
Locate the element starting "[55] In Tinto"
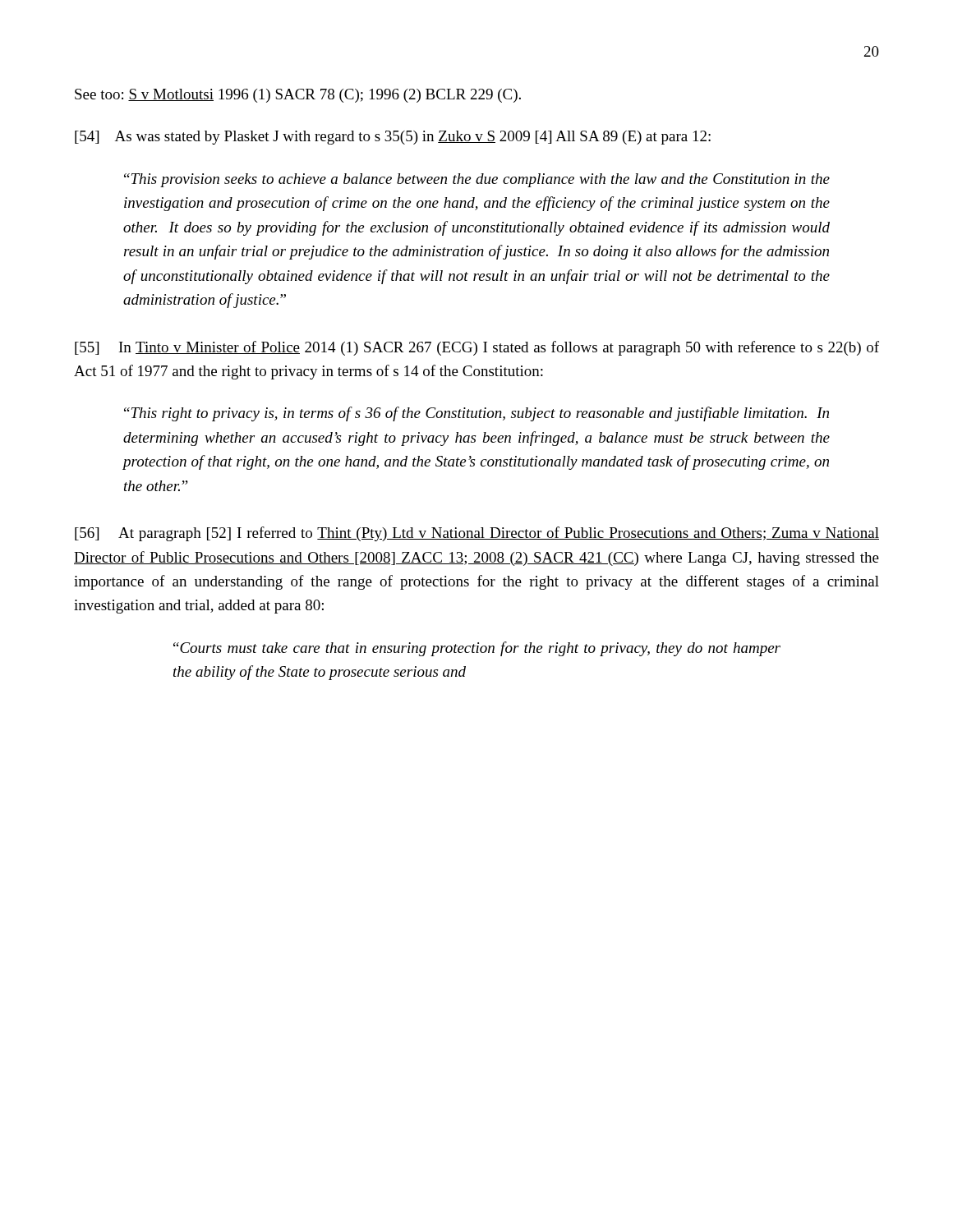[476, 359]
